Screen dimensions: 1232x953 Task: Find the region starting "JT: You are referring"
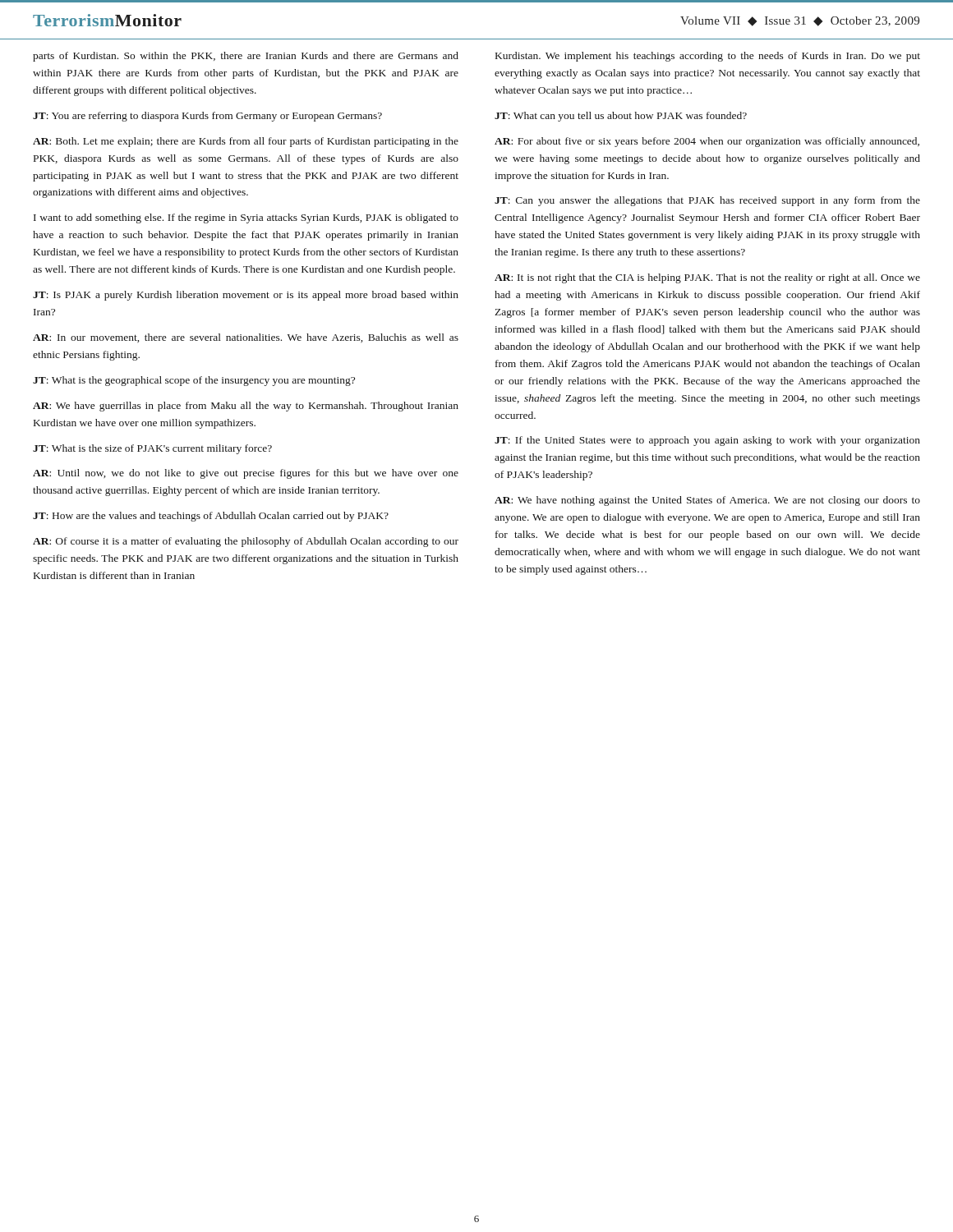(246, 116)
